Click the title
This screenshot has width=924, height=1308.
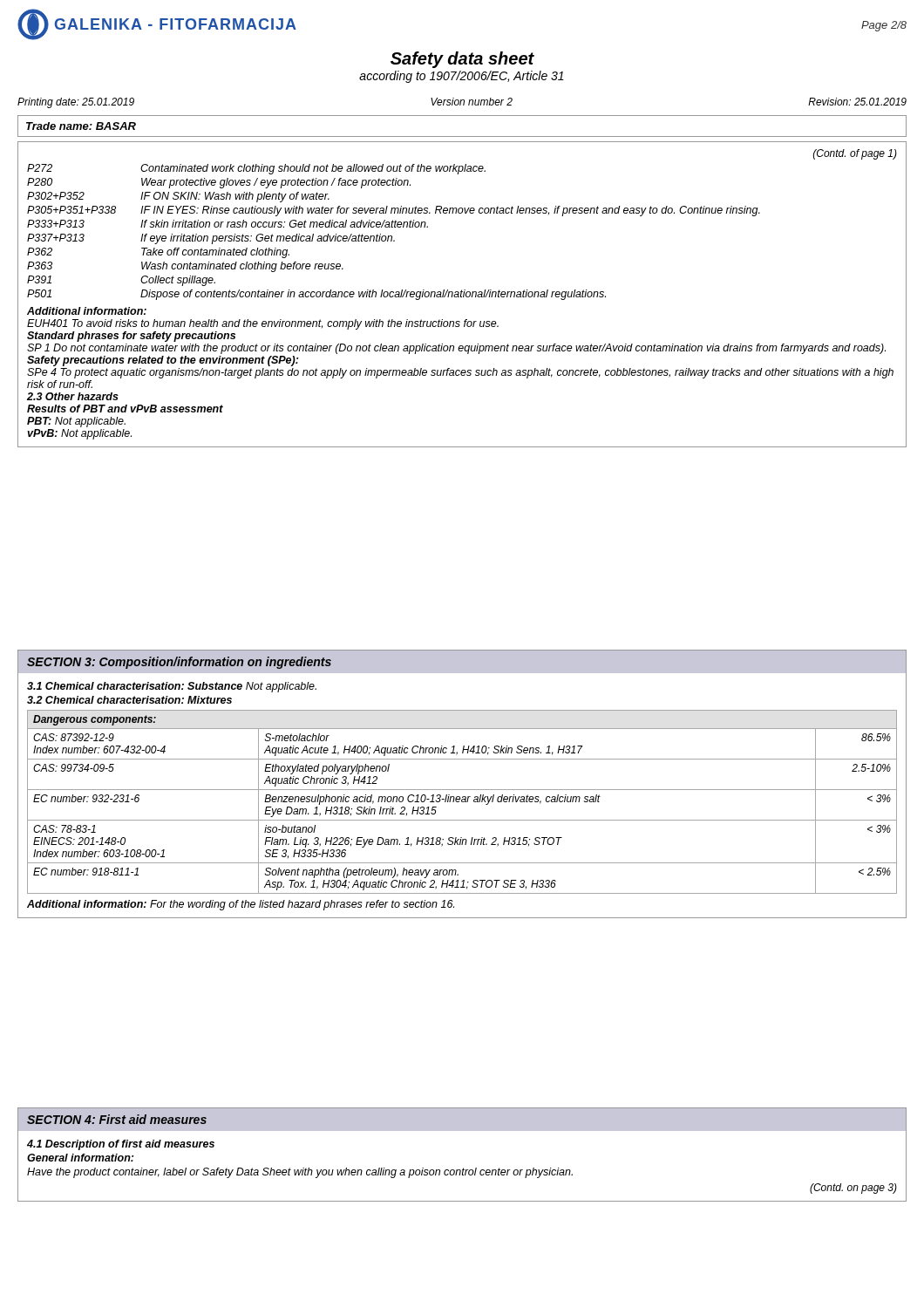(x=462, y=66)
